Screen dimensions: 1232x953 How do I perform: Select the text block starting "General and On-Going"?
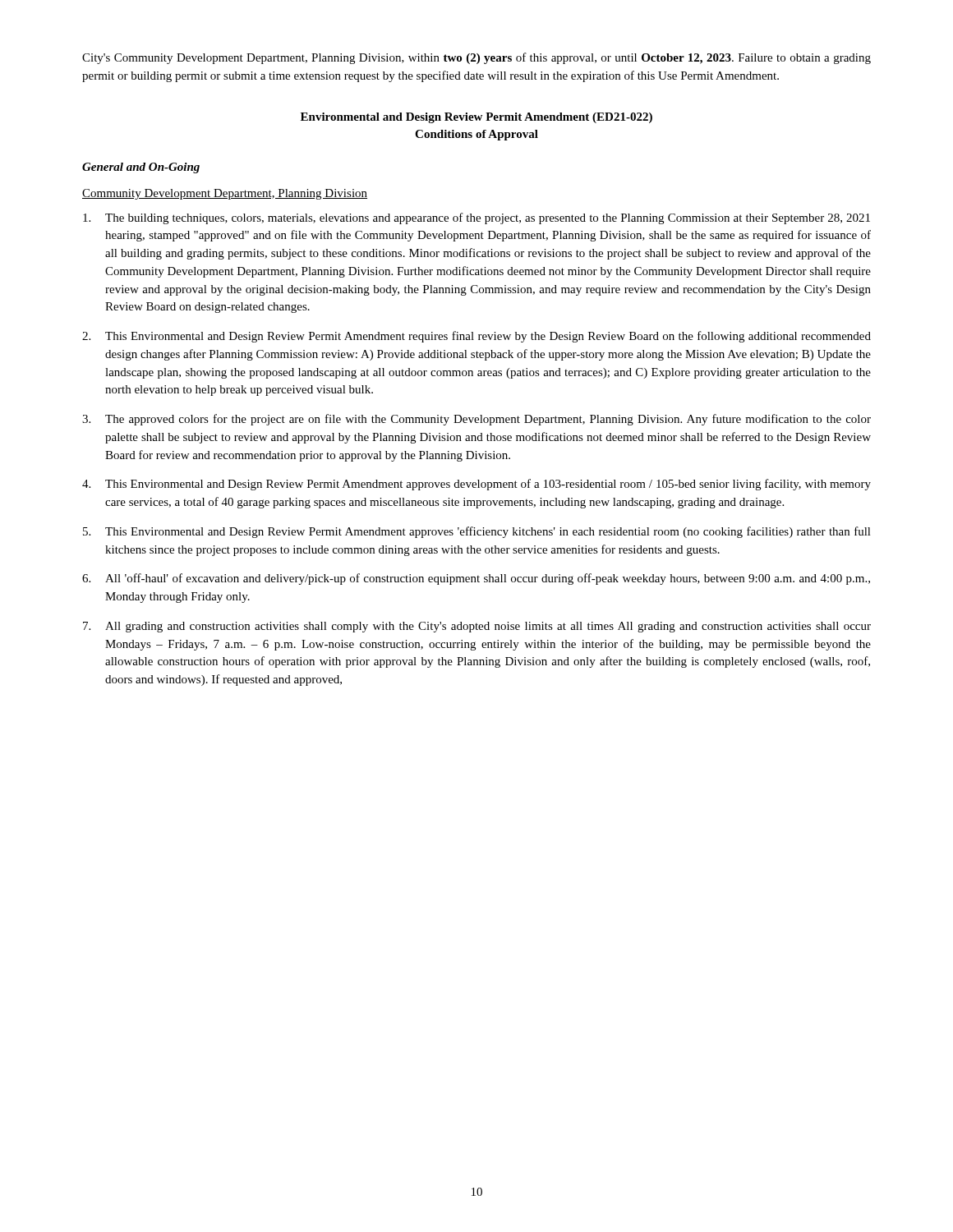(141, 167)
